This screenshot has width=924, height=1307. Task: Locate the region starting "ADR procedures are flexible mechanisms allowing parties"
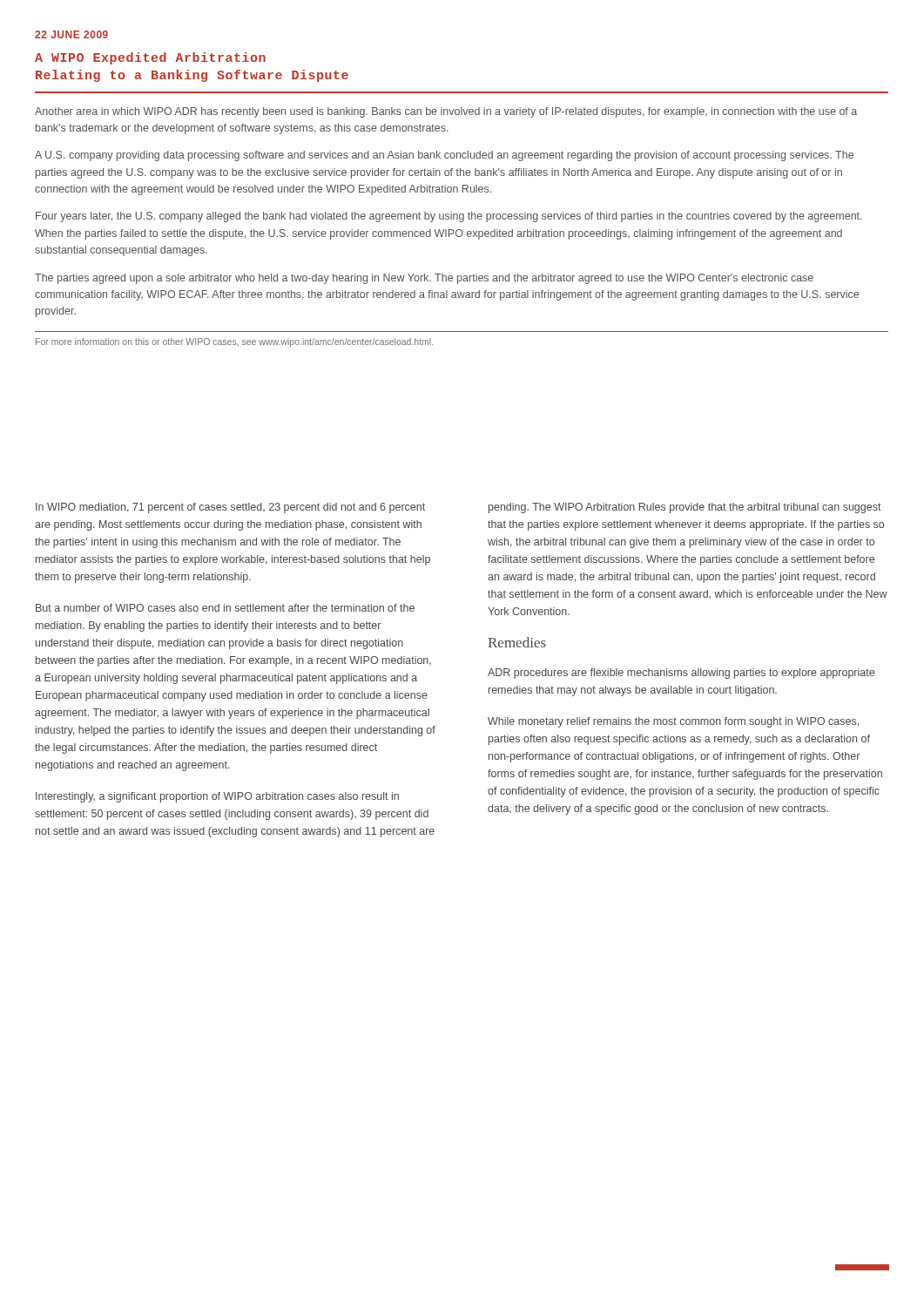pos(681,681)
